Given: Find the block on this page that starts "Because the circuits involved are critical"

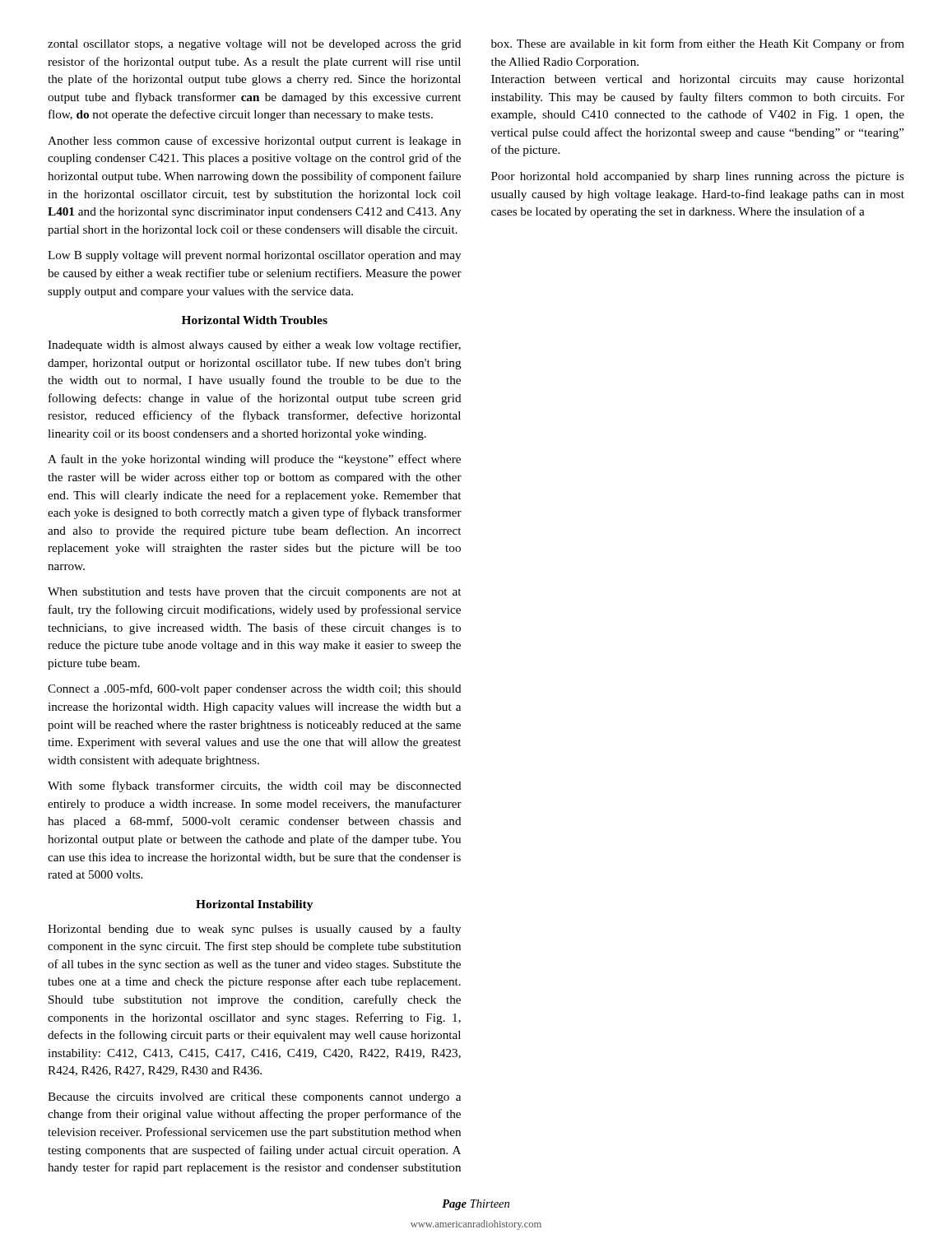Looking at the screenshot, I should (x=255, y=44).
